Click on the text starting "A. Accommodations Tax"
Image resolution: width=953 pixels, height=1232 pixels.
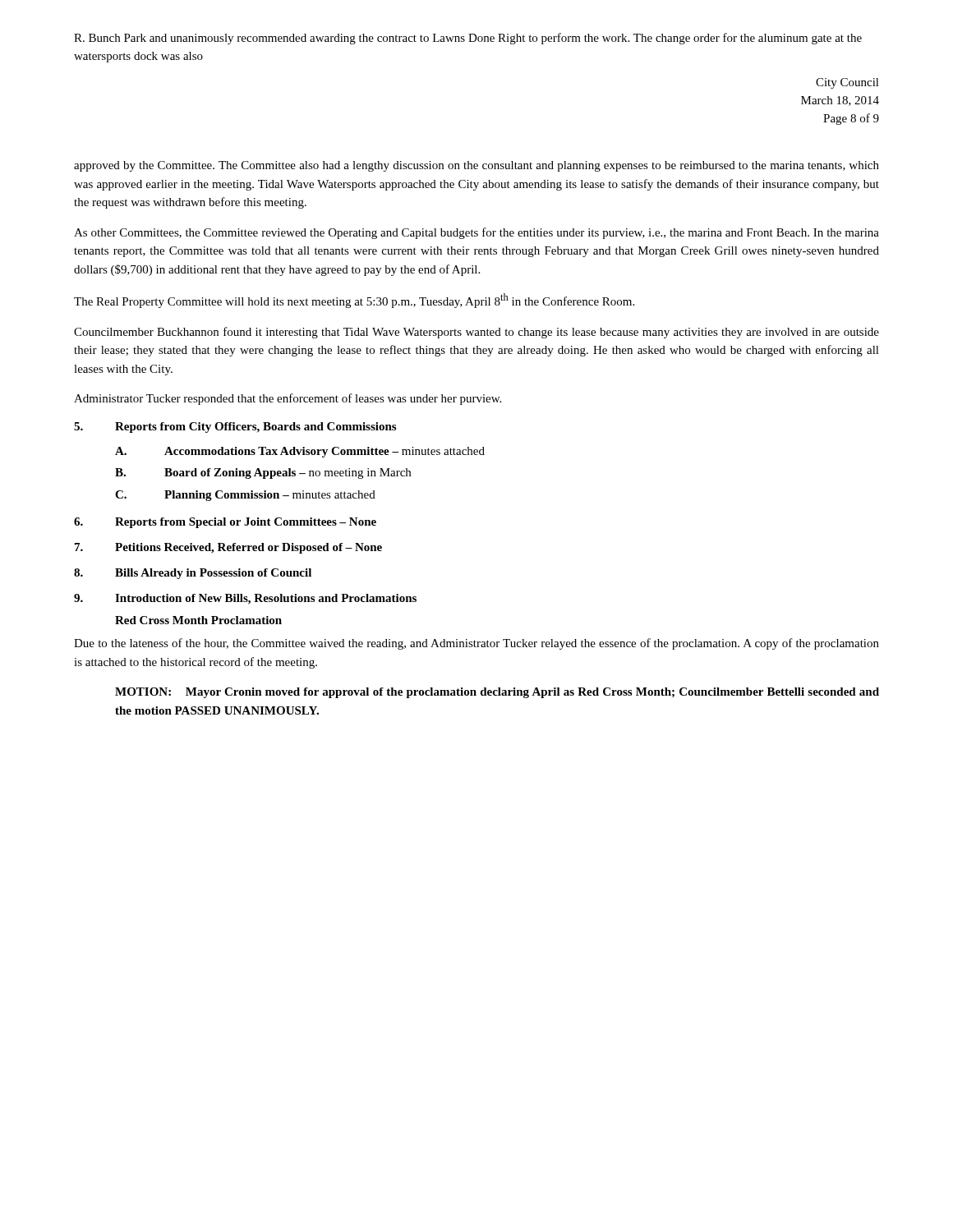coord(279,451)
